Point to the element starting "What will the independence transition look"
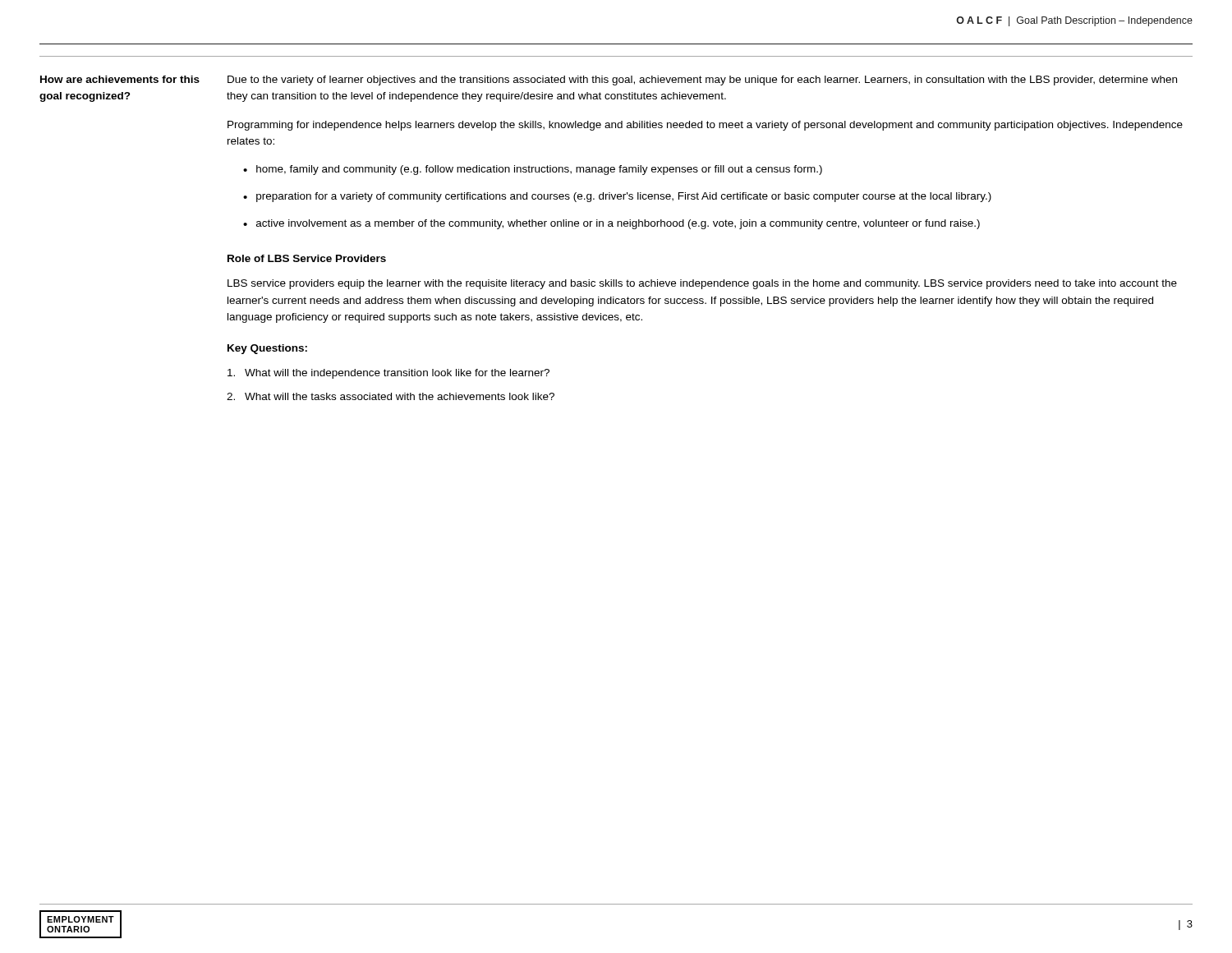 388,373
